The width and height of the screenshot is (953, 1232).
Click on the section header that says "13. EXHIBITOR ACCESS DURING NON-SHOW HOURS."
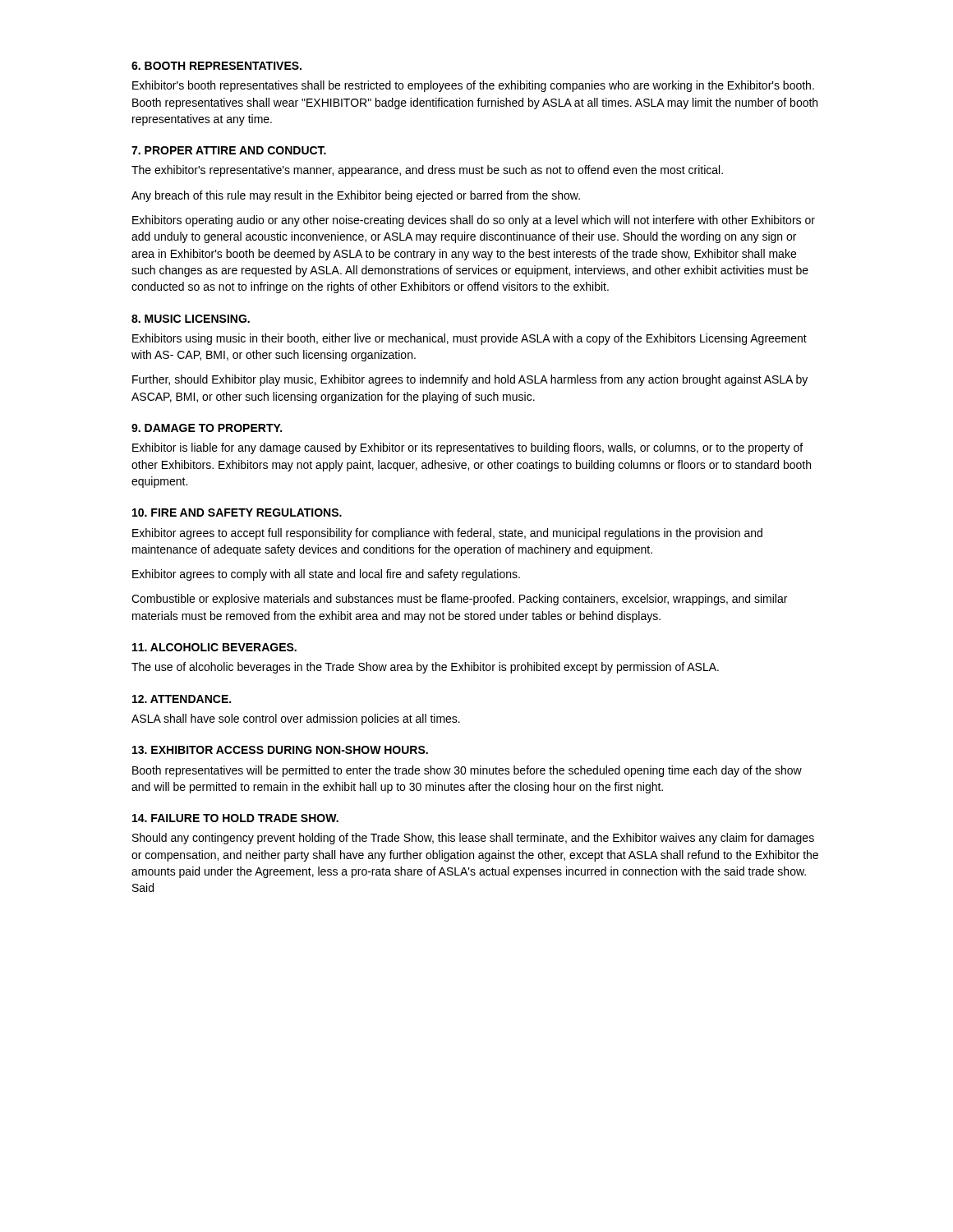coord(280,750)
